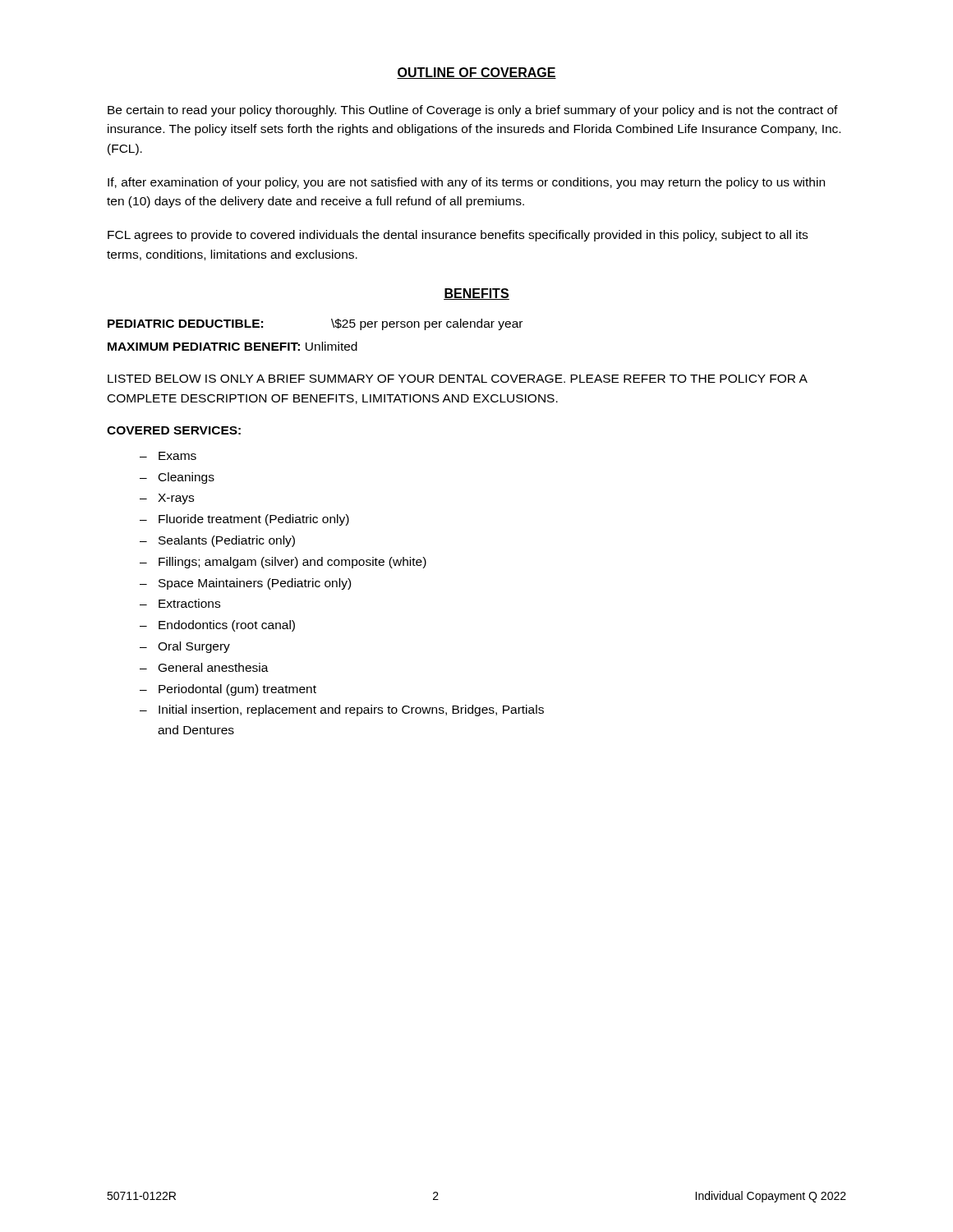Viewport: 953px width, 1232px height.
Task: Click where it says "– Exams"
Action: click(168, 456)
